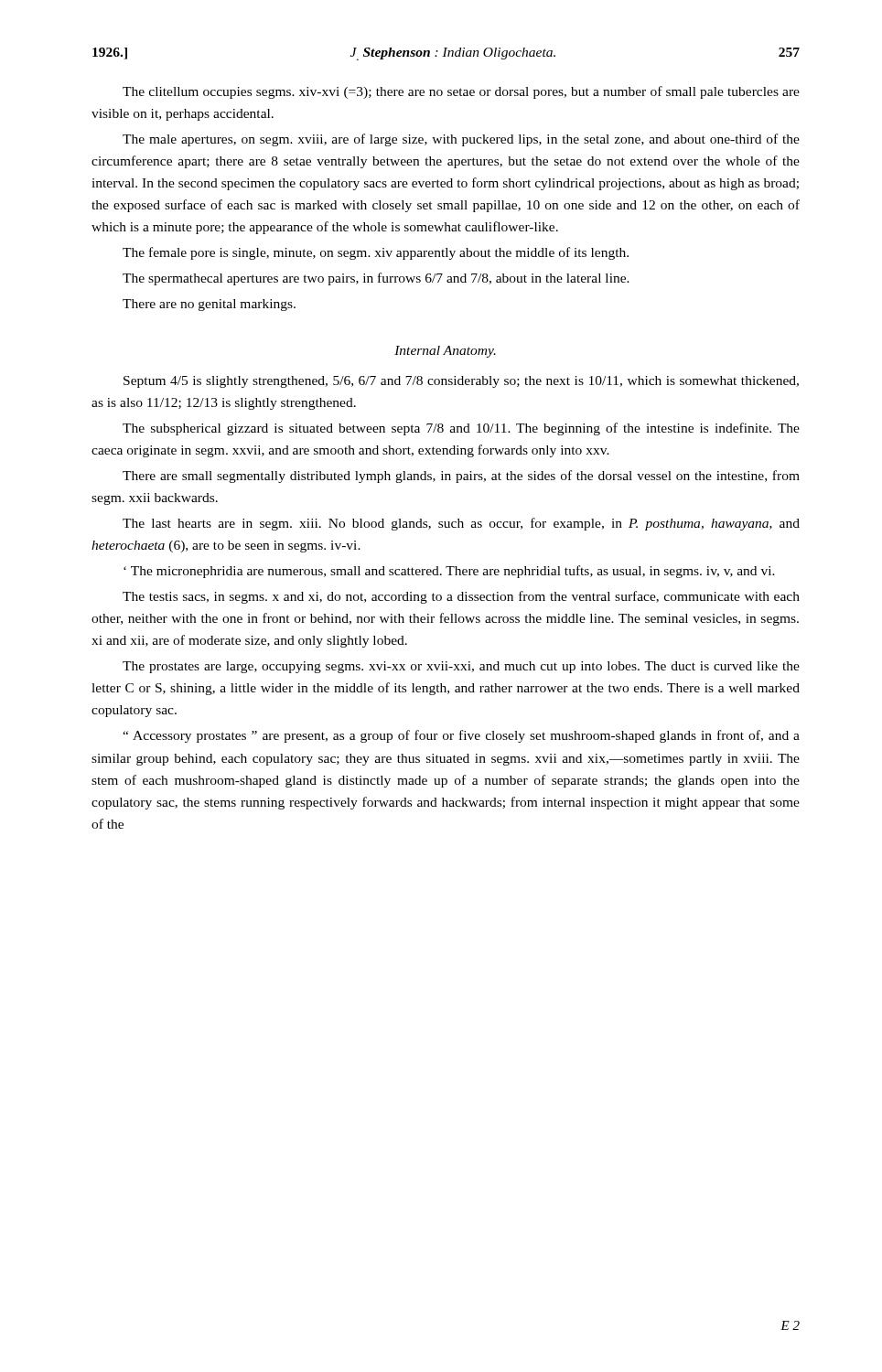Image resolution: width=882 pixels, height=1372 pixels.
Task: Where is the passage that starts "The male apertures, on"?
Action: coord(446,183)
